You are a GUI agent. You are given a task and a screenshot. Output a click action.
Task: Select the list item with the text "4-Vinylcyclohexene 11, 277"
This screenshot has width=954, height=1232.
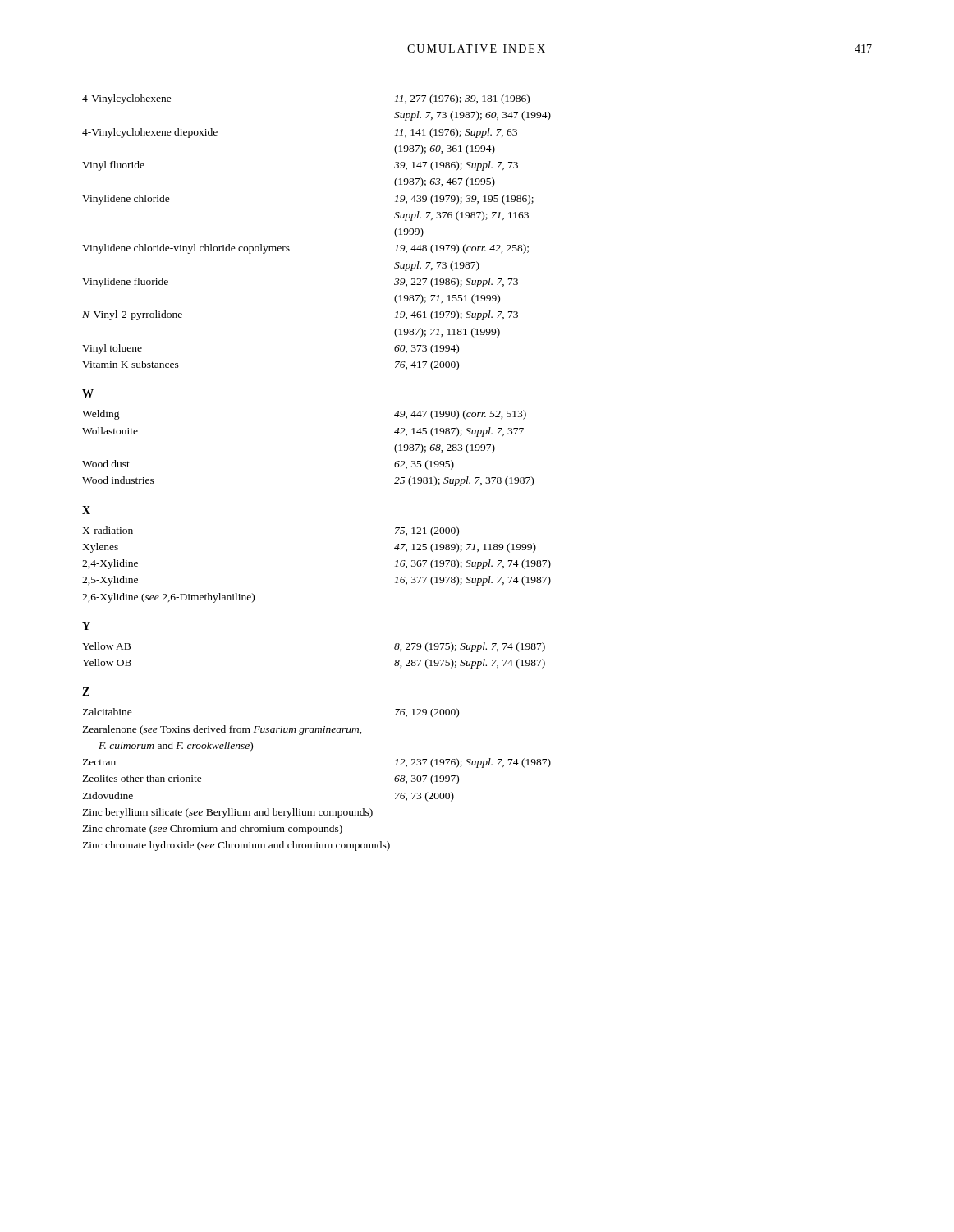476,107
